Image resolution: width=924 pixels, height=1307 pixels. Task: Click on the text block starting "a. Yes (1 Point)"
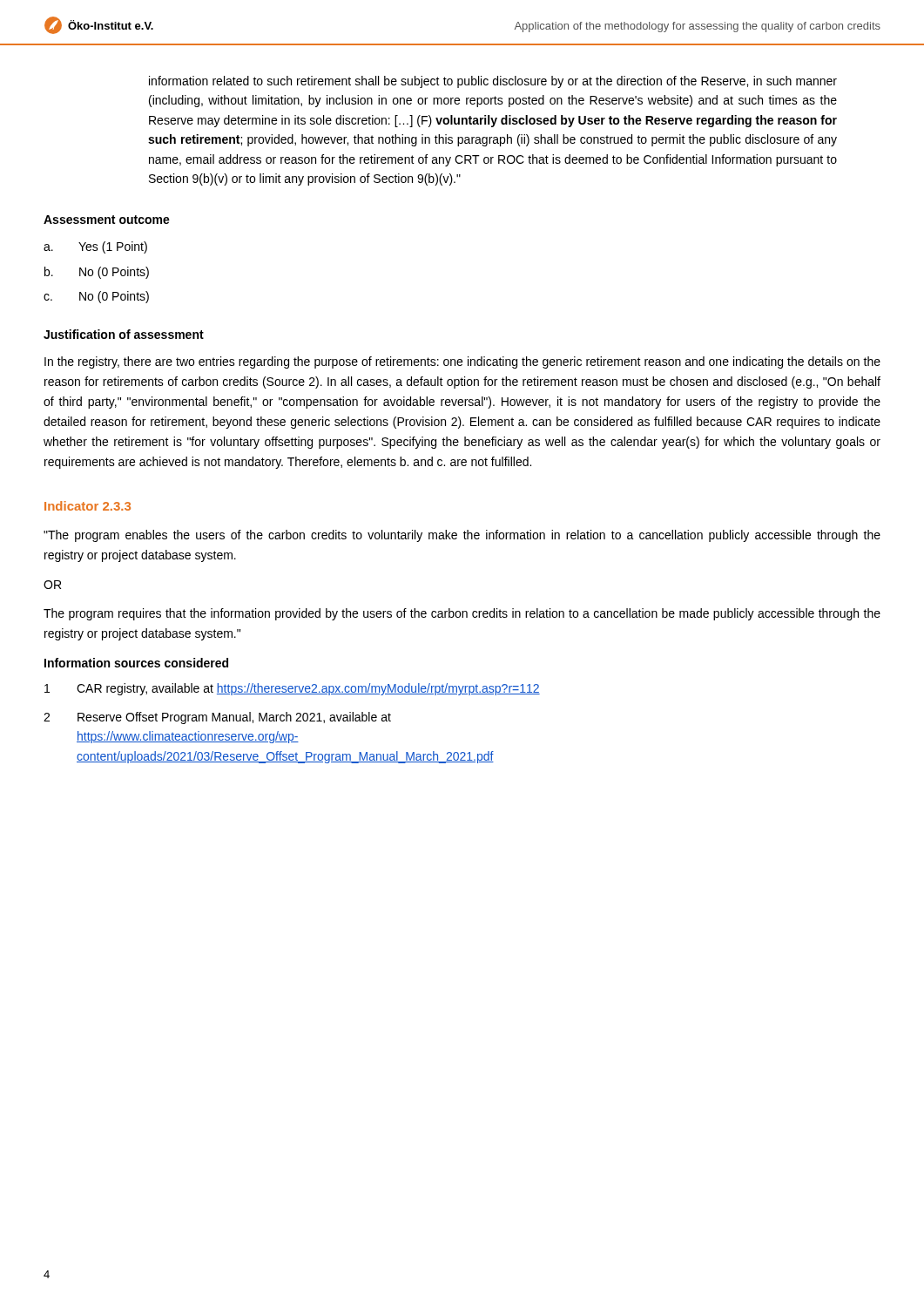[x=96, y=247]
